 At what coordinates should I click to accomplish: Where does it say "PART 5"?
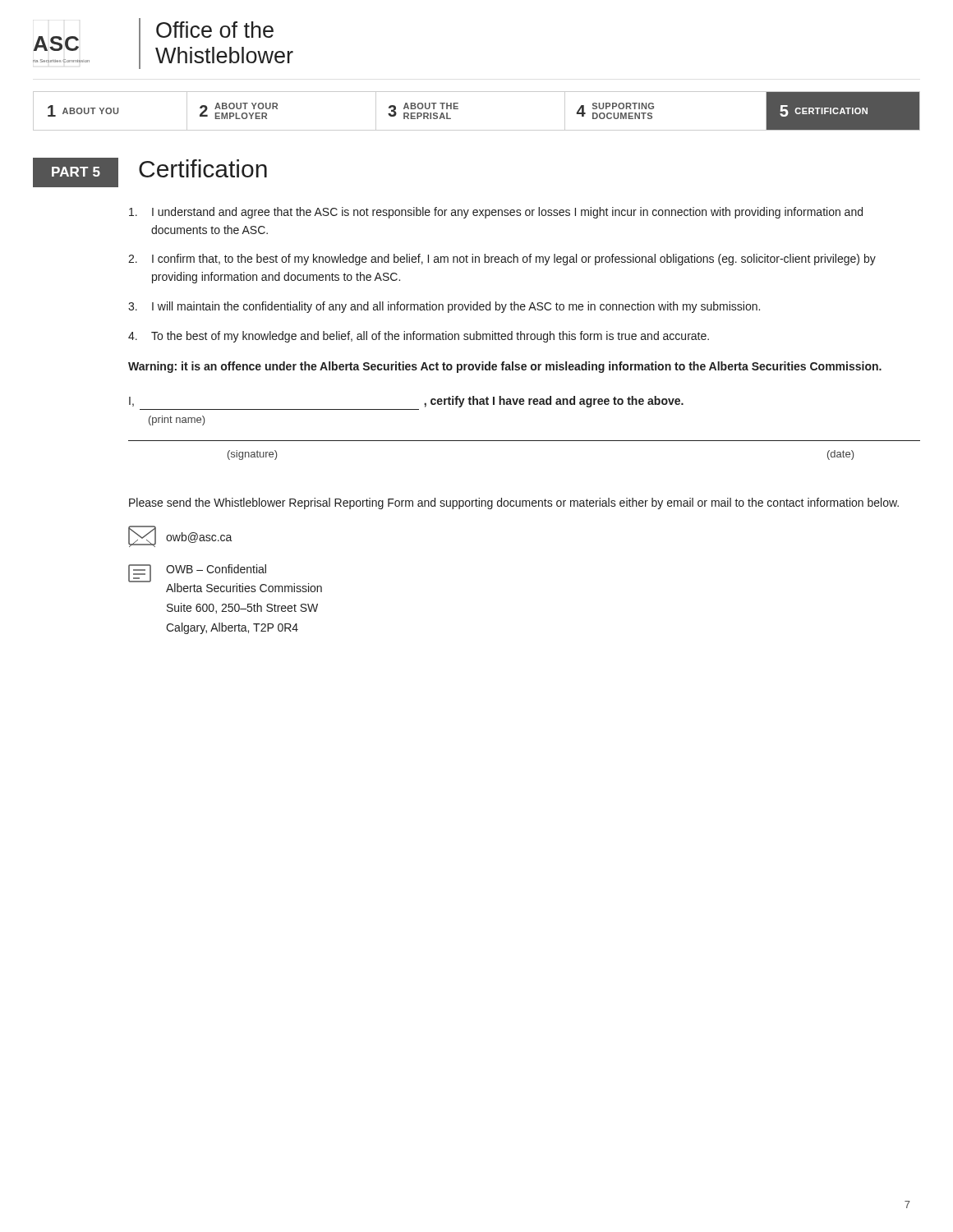pyautogui.click(x=76, y=172)
